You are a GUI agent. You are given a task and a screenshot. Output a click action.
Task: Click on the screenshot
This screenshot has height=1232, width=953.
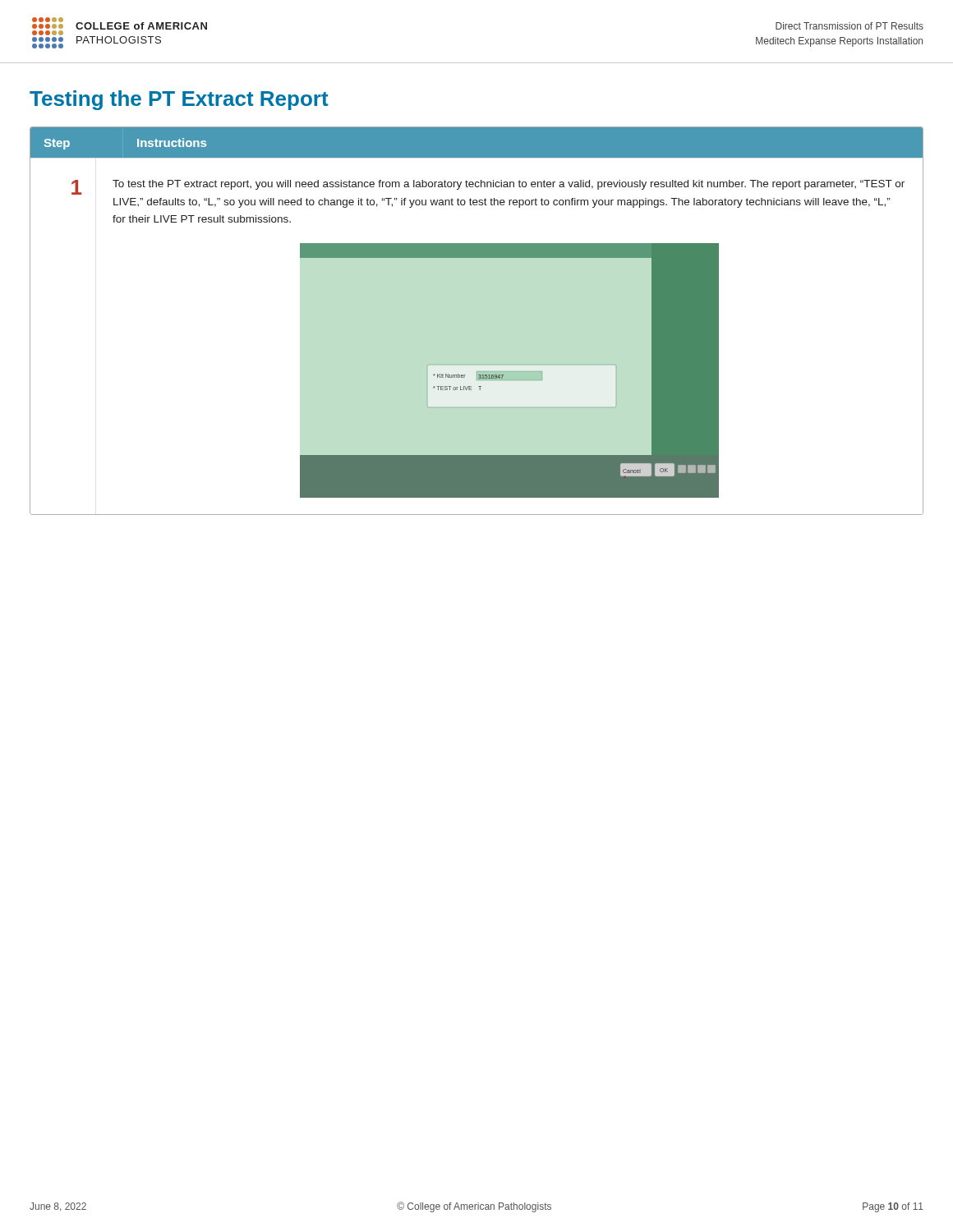(509, 370)
